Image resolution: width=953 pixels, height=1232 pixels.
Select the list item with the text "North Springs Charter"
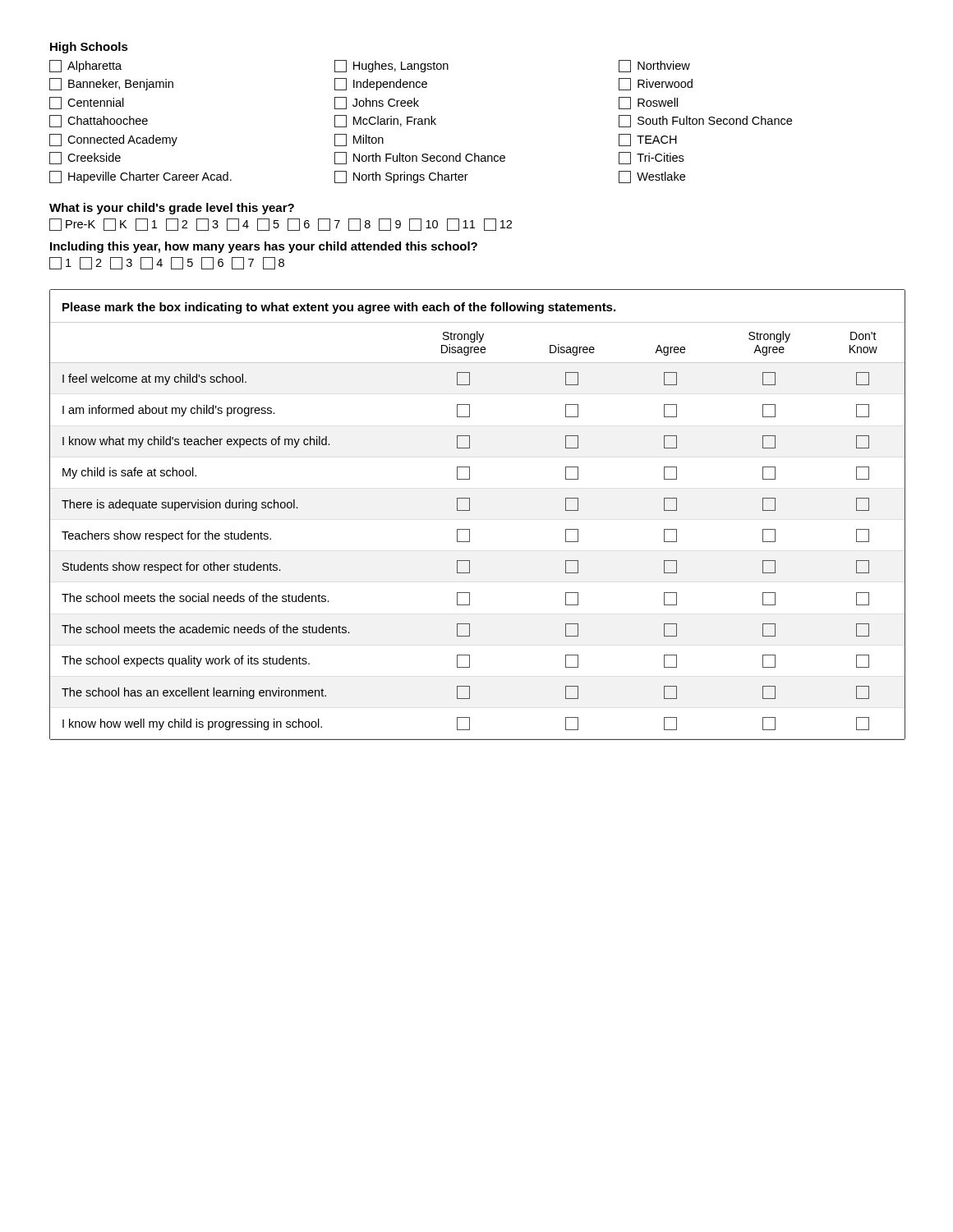tap(401, 176)
